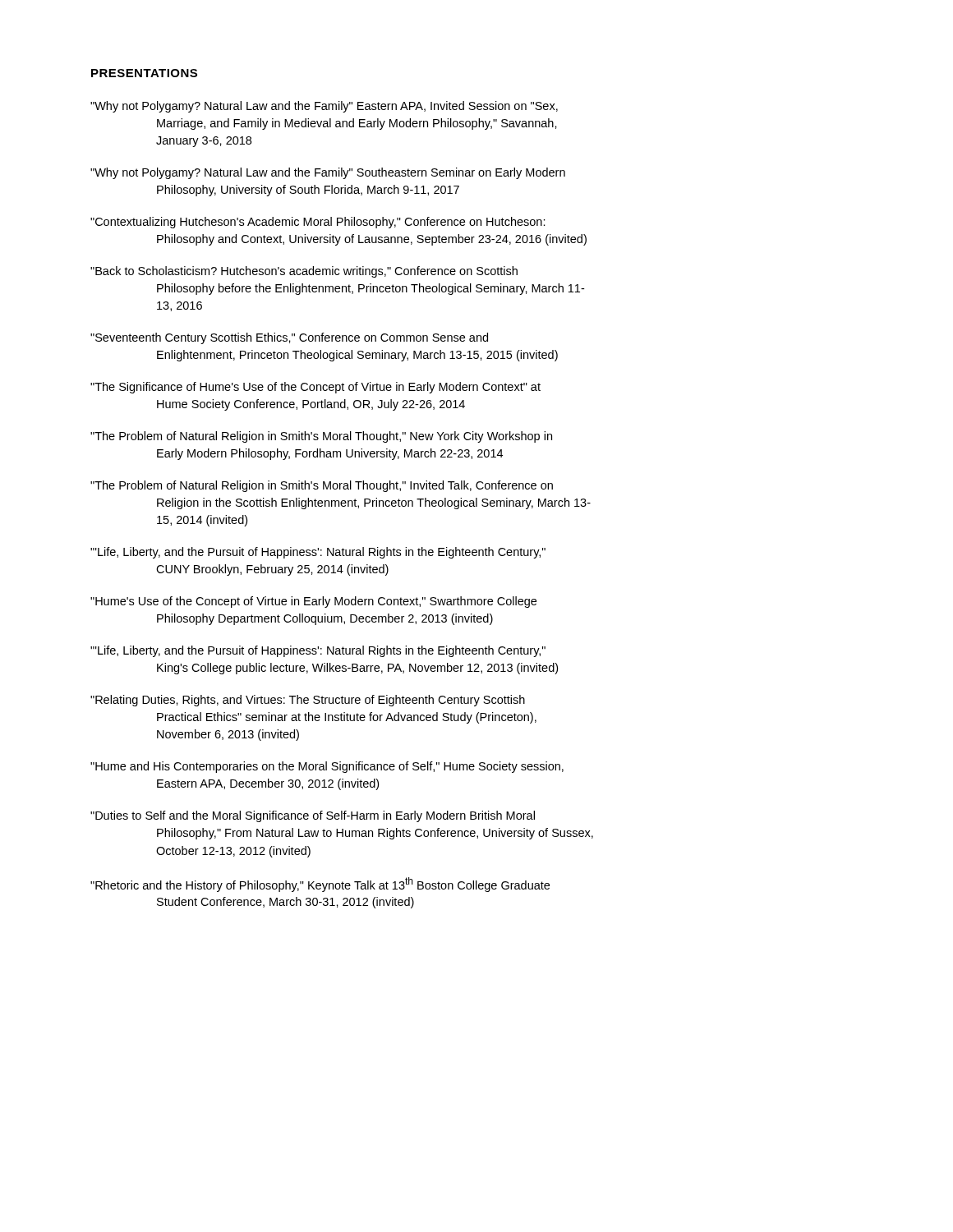This screenshot has height=1232, width=953.
Task: Find the region starting ""The Significance of Hume's Use"
Action: [x=315, y=397]
